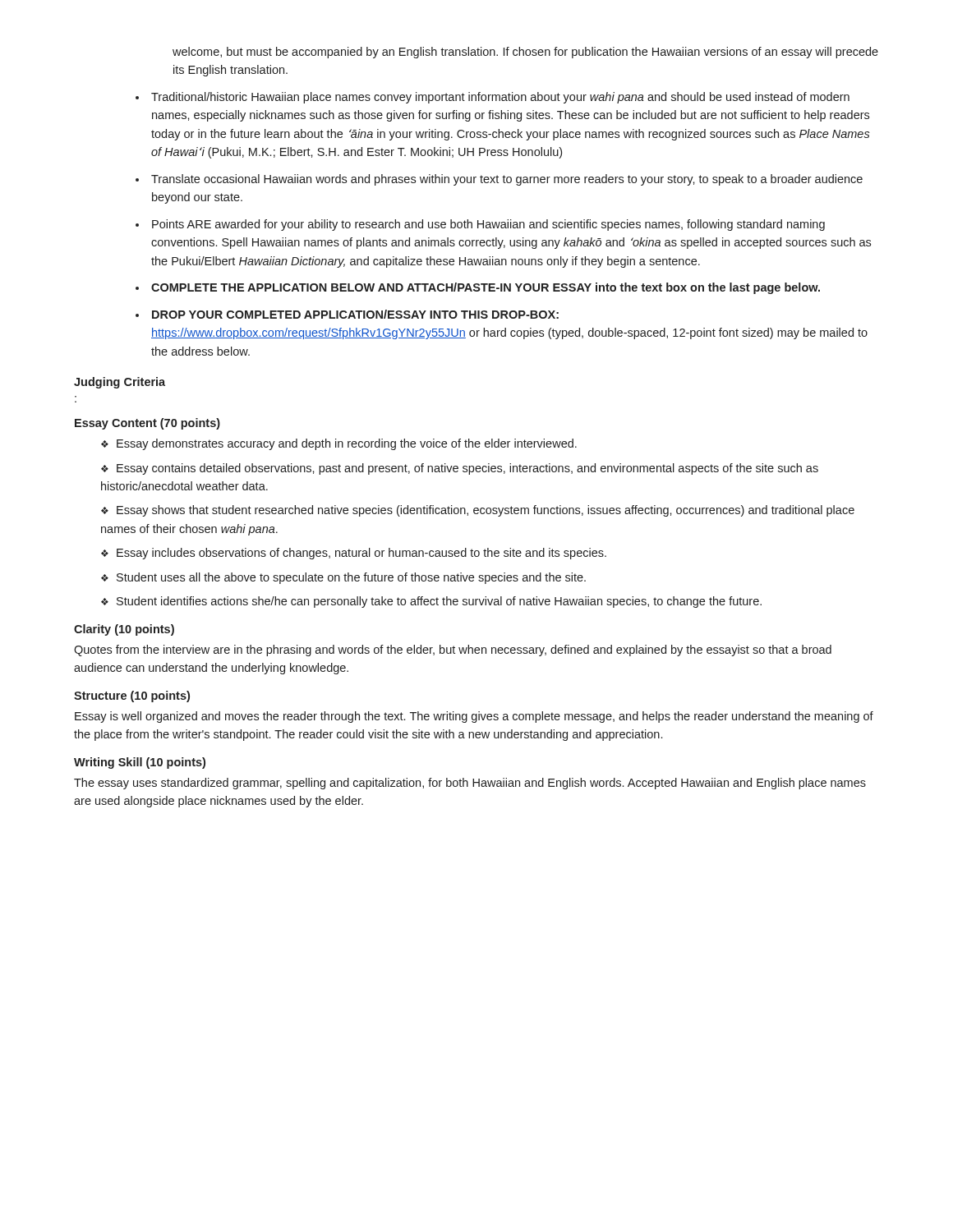Select the region starting "Essay Content (70 points)"
The image size is (953, 1232).
point(147,423)
